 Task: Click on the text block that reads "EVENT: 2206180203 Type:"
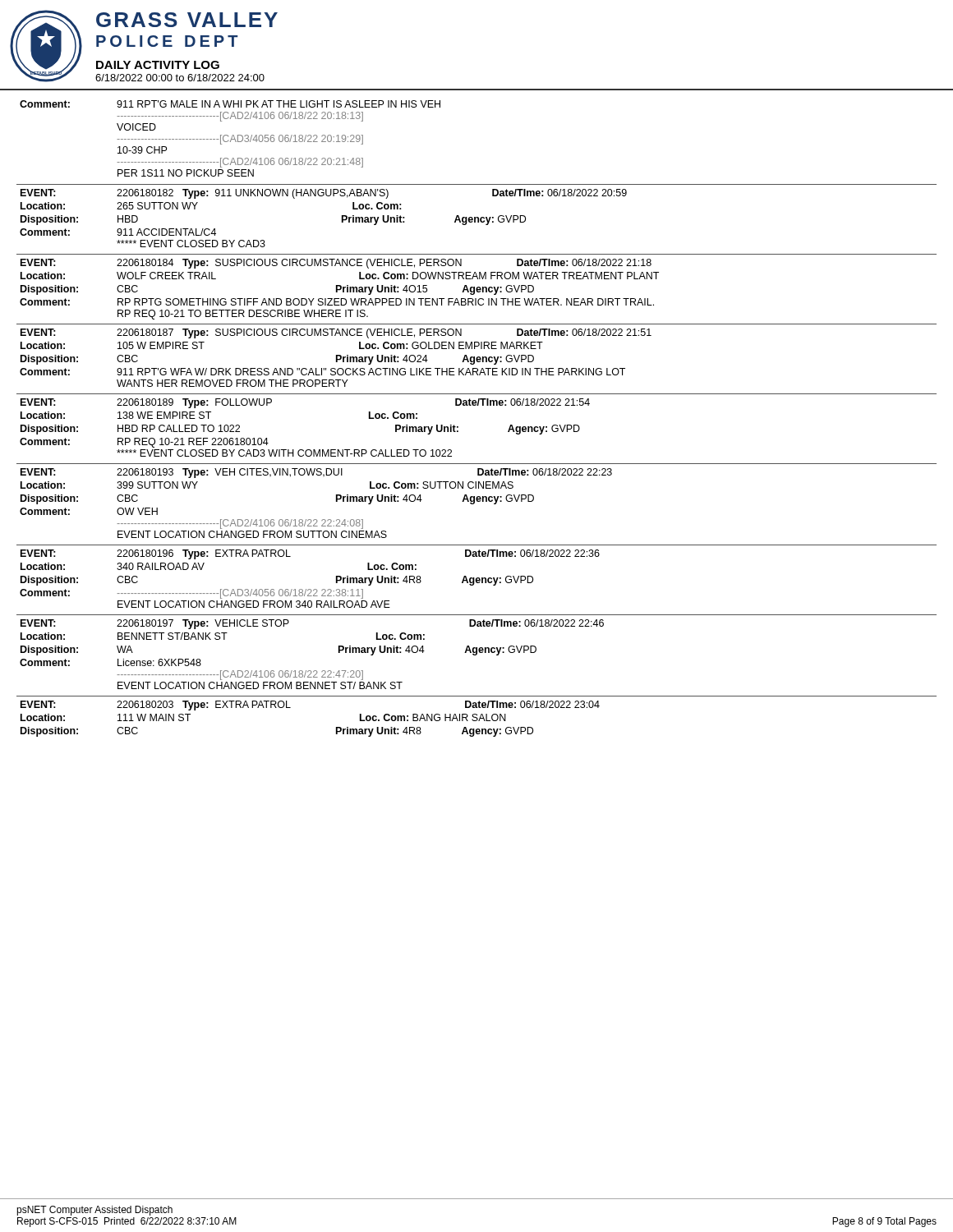tap(476, 716)
